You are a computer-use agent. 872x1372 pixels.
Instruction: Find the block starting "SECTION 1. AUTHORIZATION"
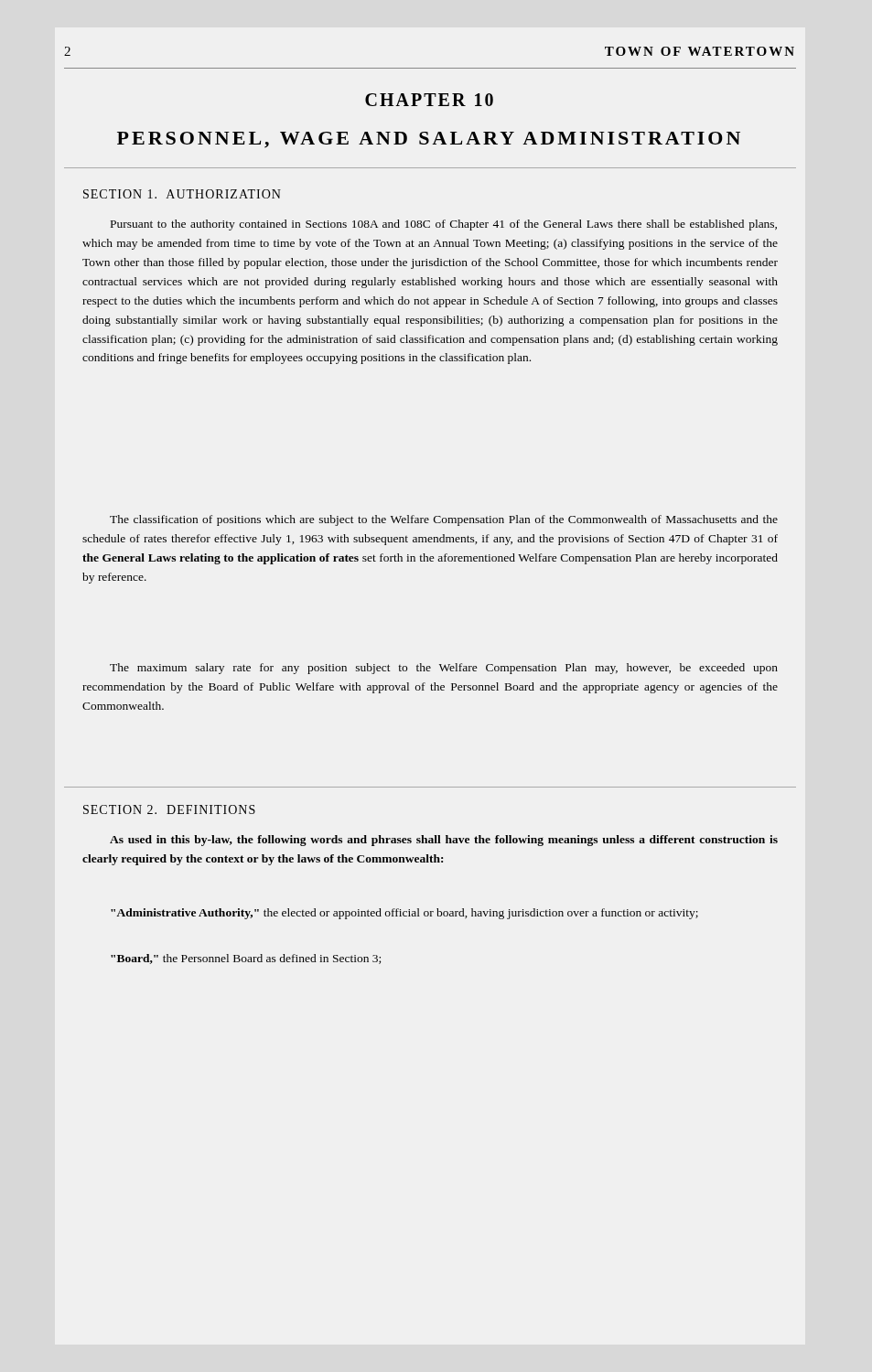(x=182, y=194)
